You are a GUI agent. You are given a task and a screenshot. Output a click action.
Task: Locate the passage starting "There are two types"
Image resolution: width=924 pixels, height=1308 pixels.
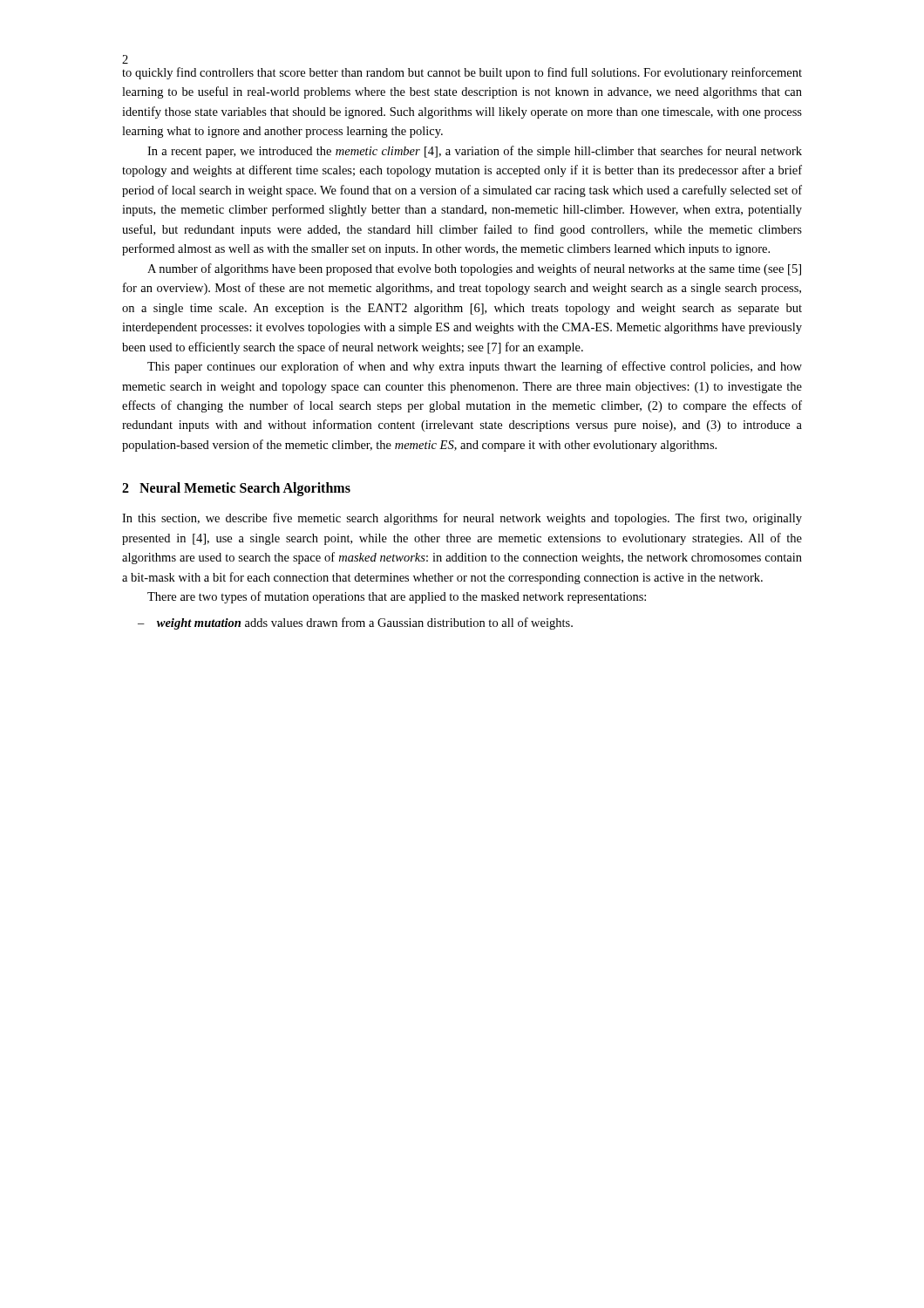(x=462, y=597)
